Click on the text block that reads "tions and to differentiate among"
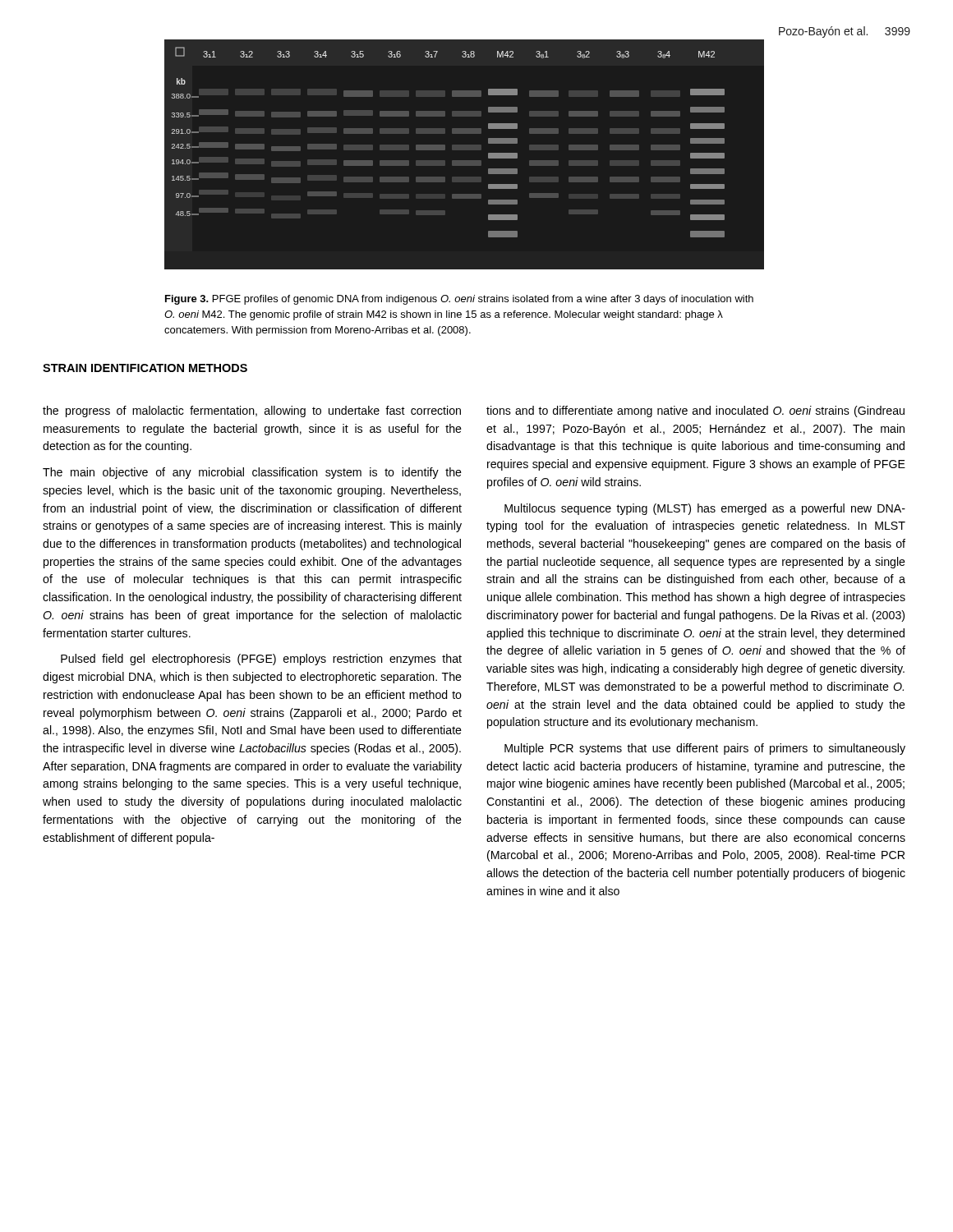953x1232 pixels. (696, 651)
